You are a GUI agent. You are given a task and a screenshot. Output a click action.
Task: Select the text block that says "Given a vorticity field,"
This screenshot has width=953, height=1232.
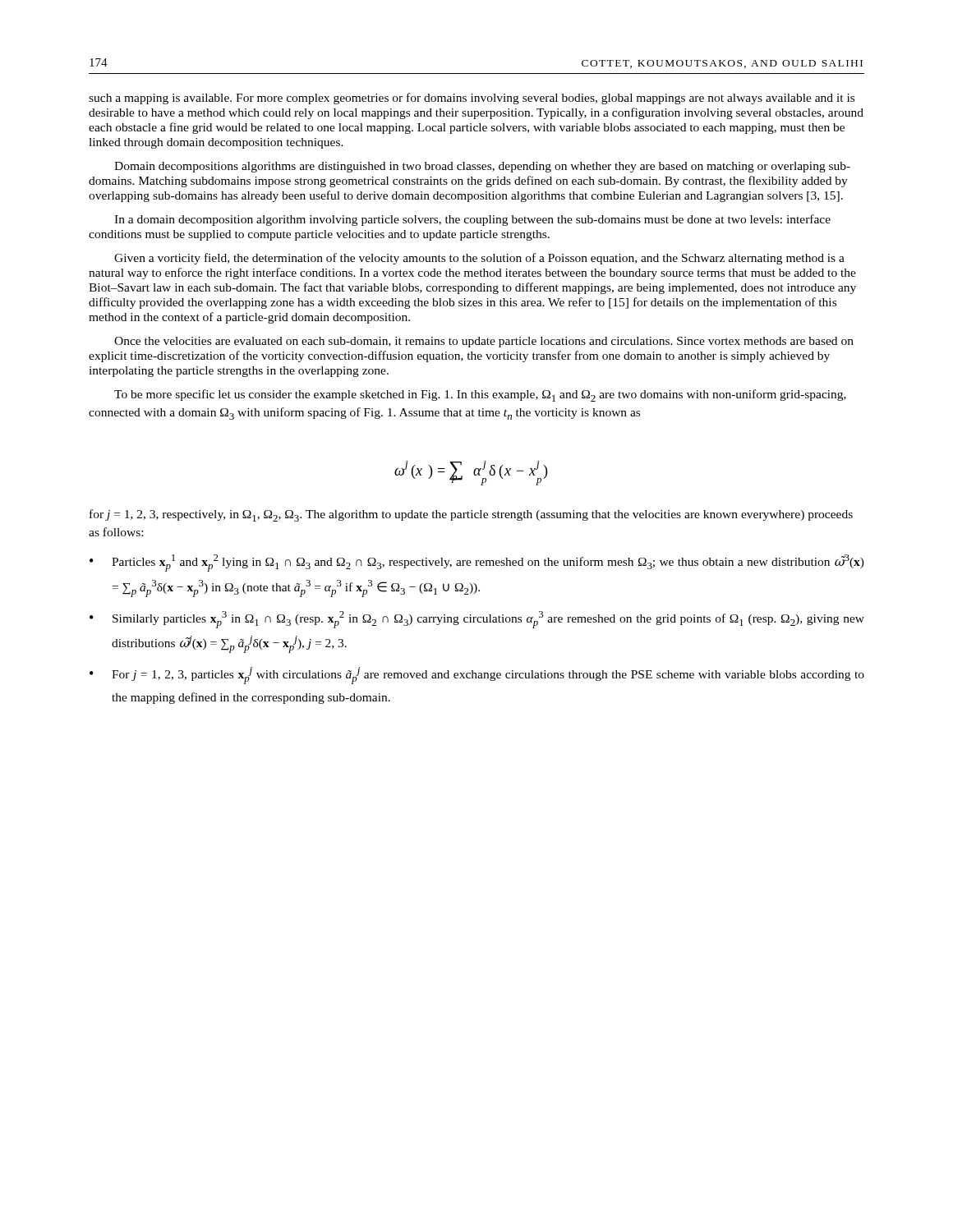473,287
